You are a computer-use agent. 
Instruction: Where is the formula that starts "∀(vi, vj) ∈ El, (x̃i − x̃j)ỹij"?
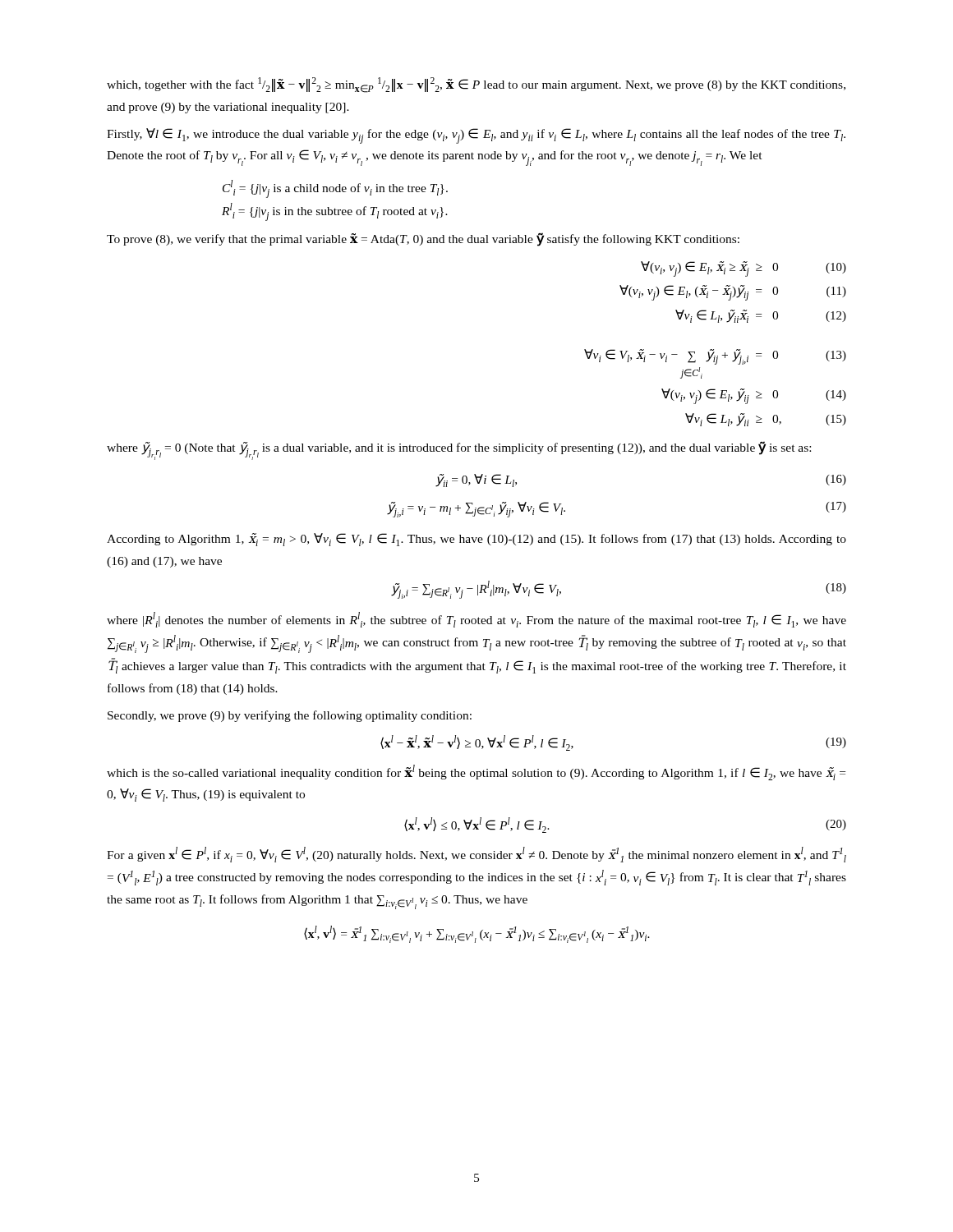(733, 293)
